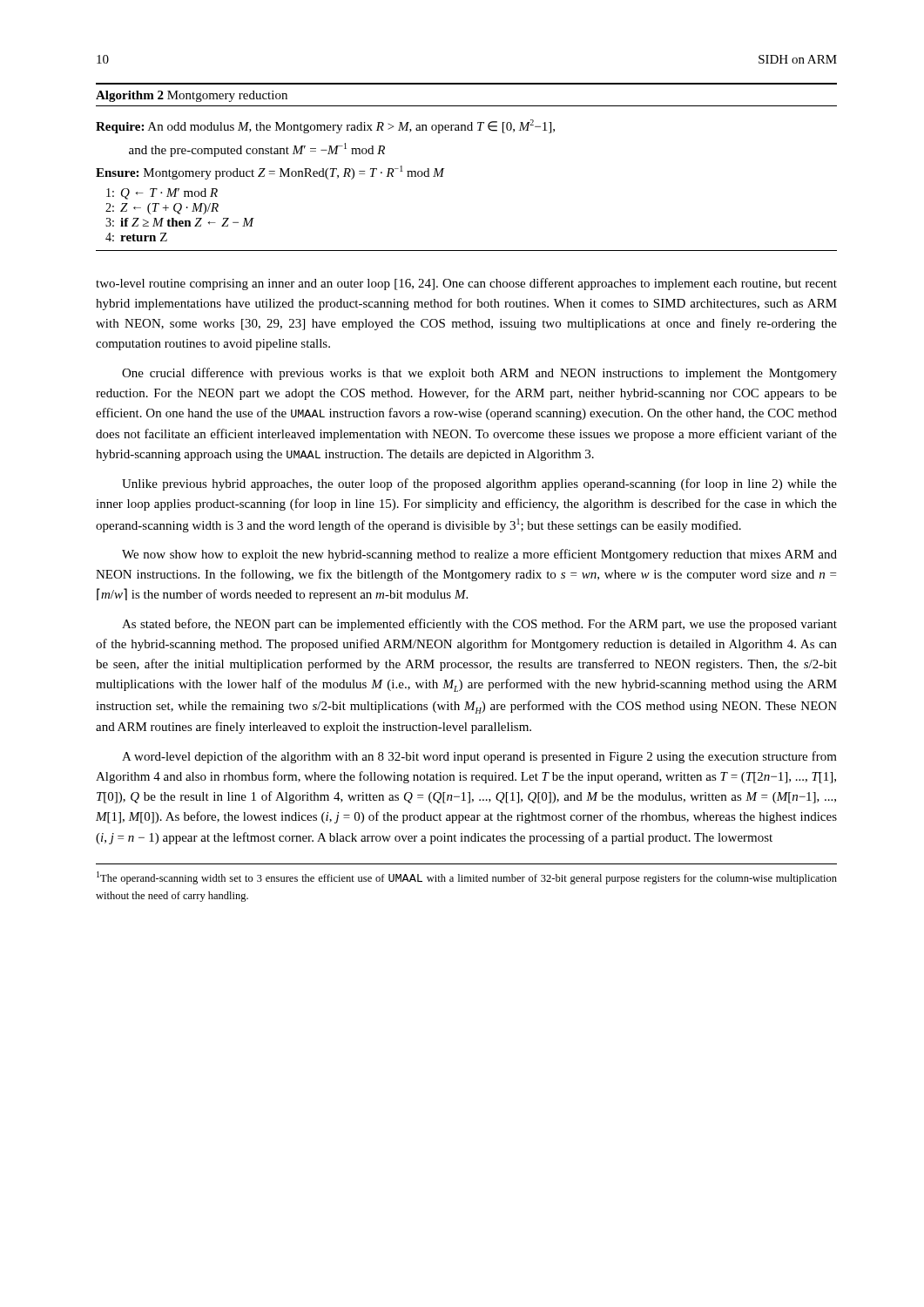Navigate to the passage starting "One crucial difference with previous works is"
The height and width of the screenshot is (1307, 924).
(466, 414)
